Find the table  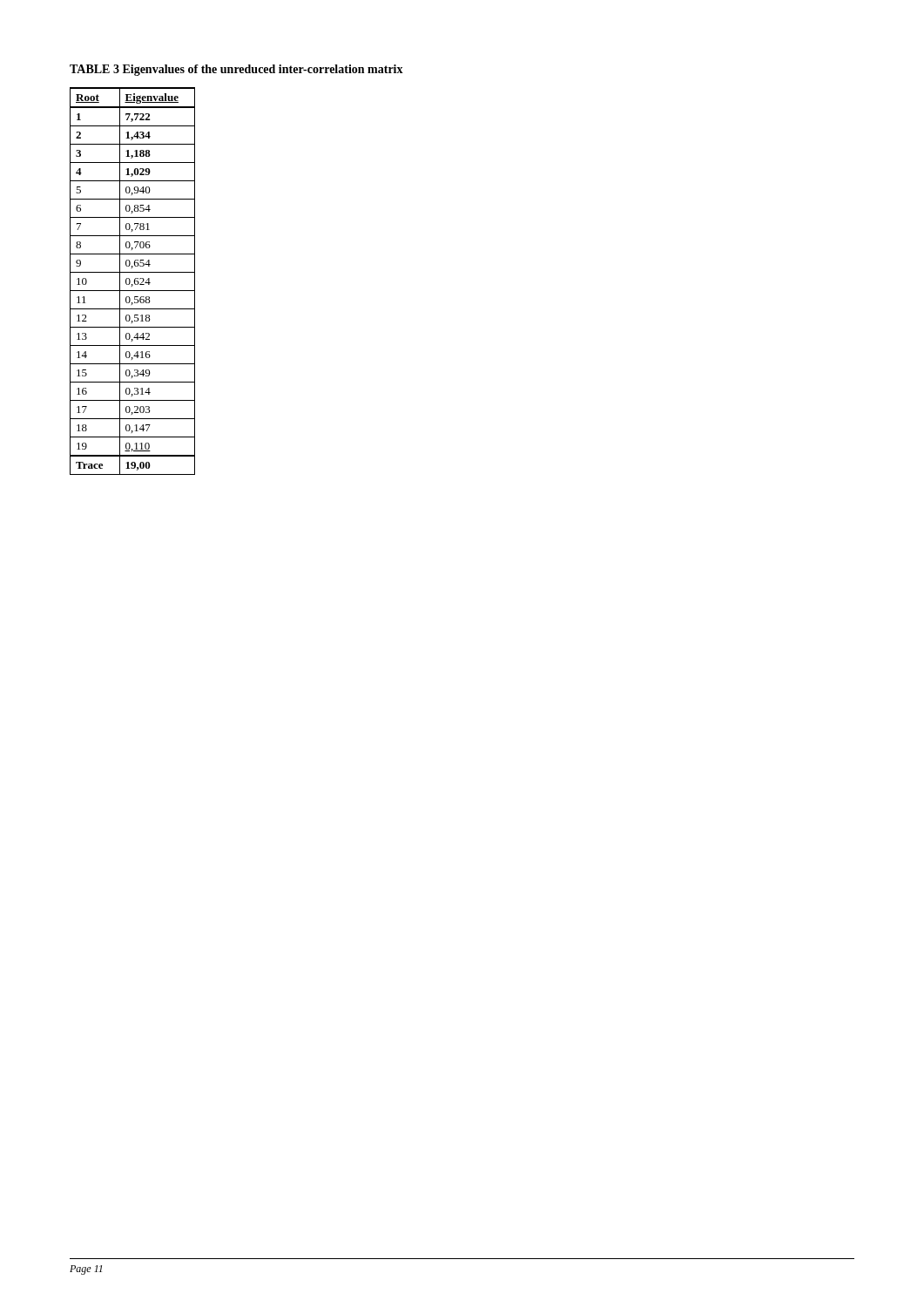click(132, 281)
